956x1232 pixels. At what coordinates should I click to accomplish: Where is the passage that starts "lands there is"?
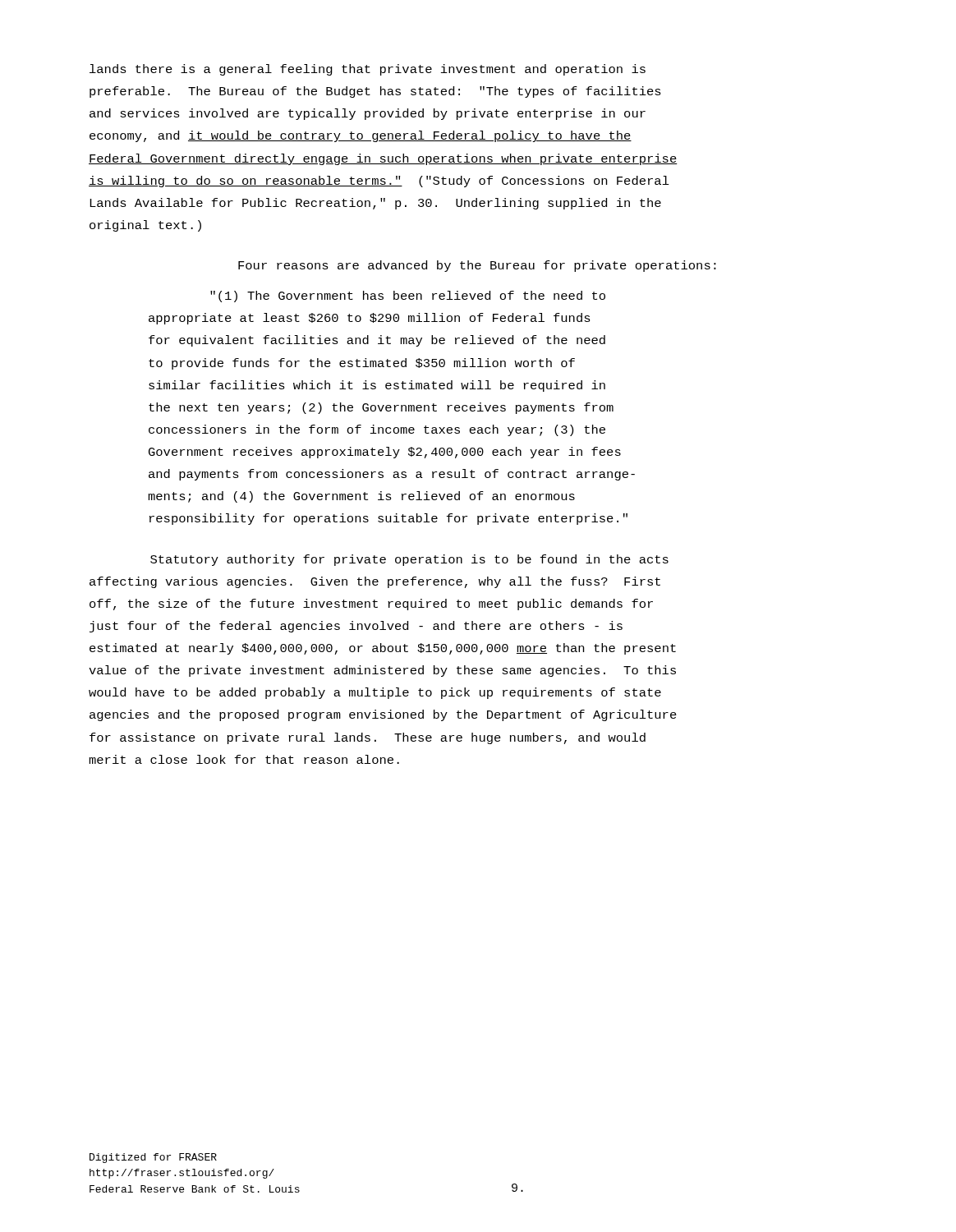pyautogui.click(x=478, y=148)
